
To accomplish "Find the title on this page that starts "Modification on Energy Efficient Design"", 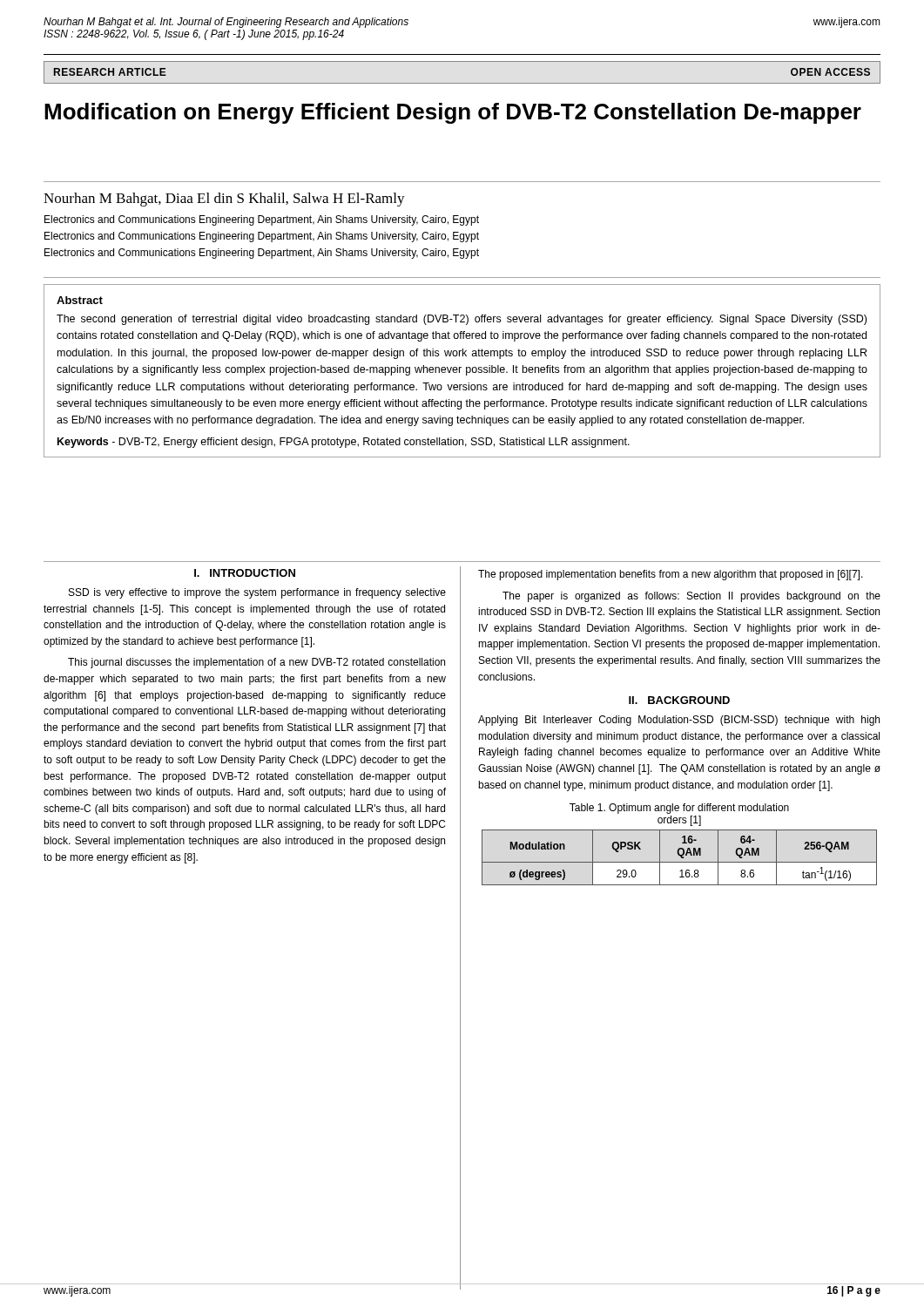I will pyautogui.click(x=462, y=112).
